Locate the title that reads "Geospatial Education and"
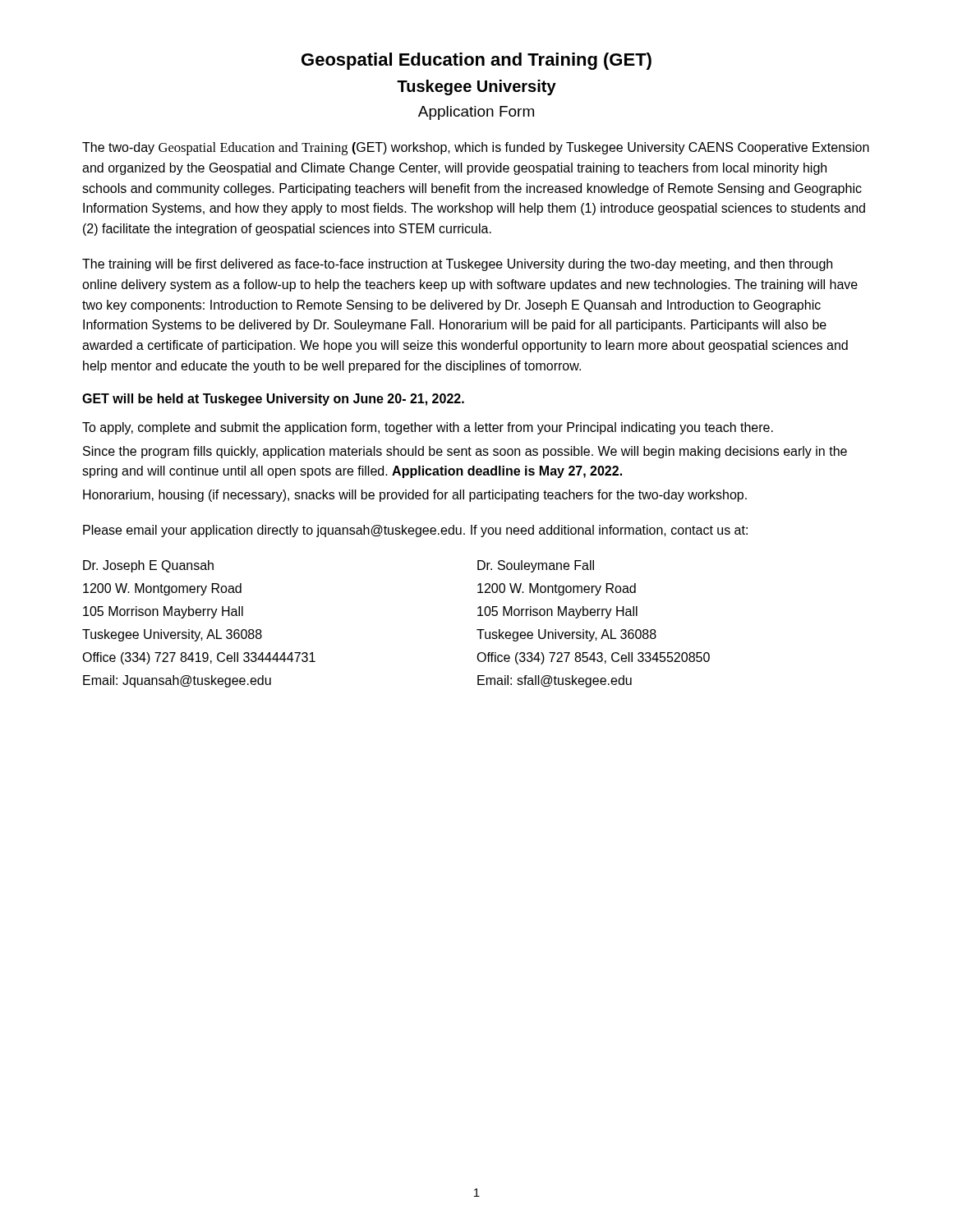The height and width of the screenshot is (1232, 953). coord(476,85)
